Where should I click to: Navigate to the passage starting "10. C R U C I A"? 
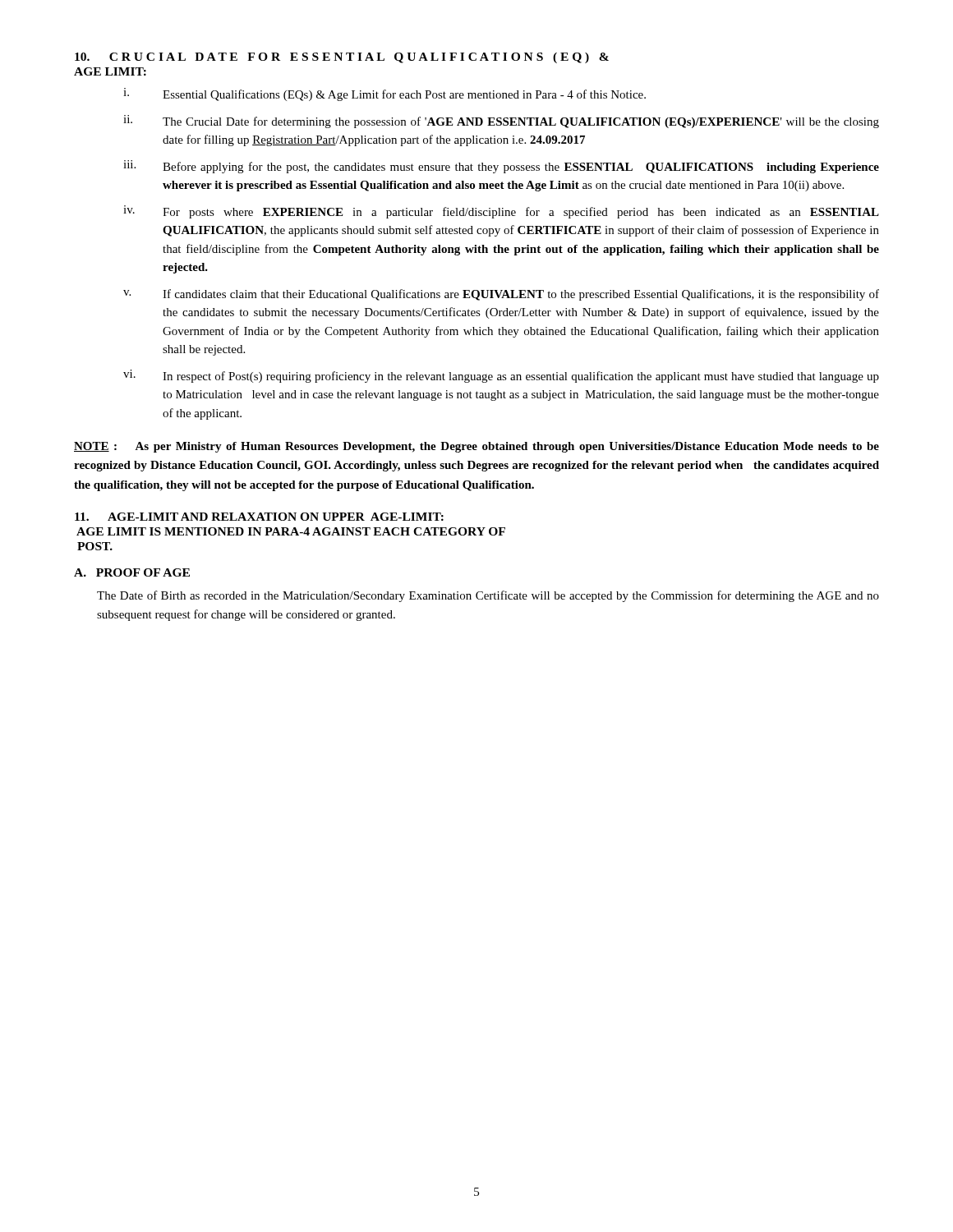click(342, 64)
